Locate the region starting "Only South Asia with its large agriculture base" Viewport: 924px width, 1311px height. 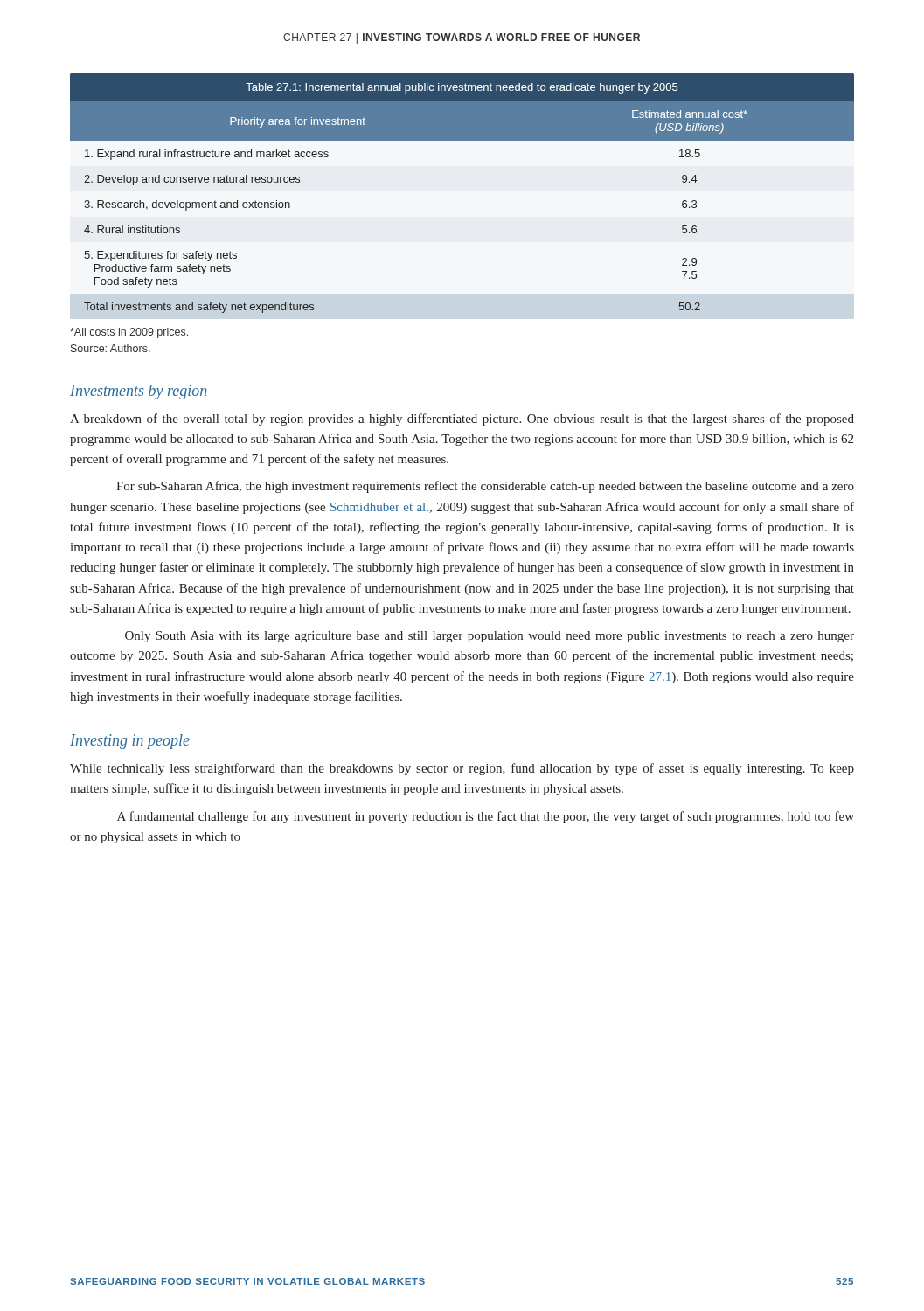(462, 666)
